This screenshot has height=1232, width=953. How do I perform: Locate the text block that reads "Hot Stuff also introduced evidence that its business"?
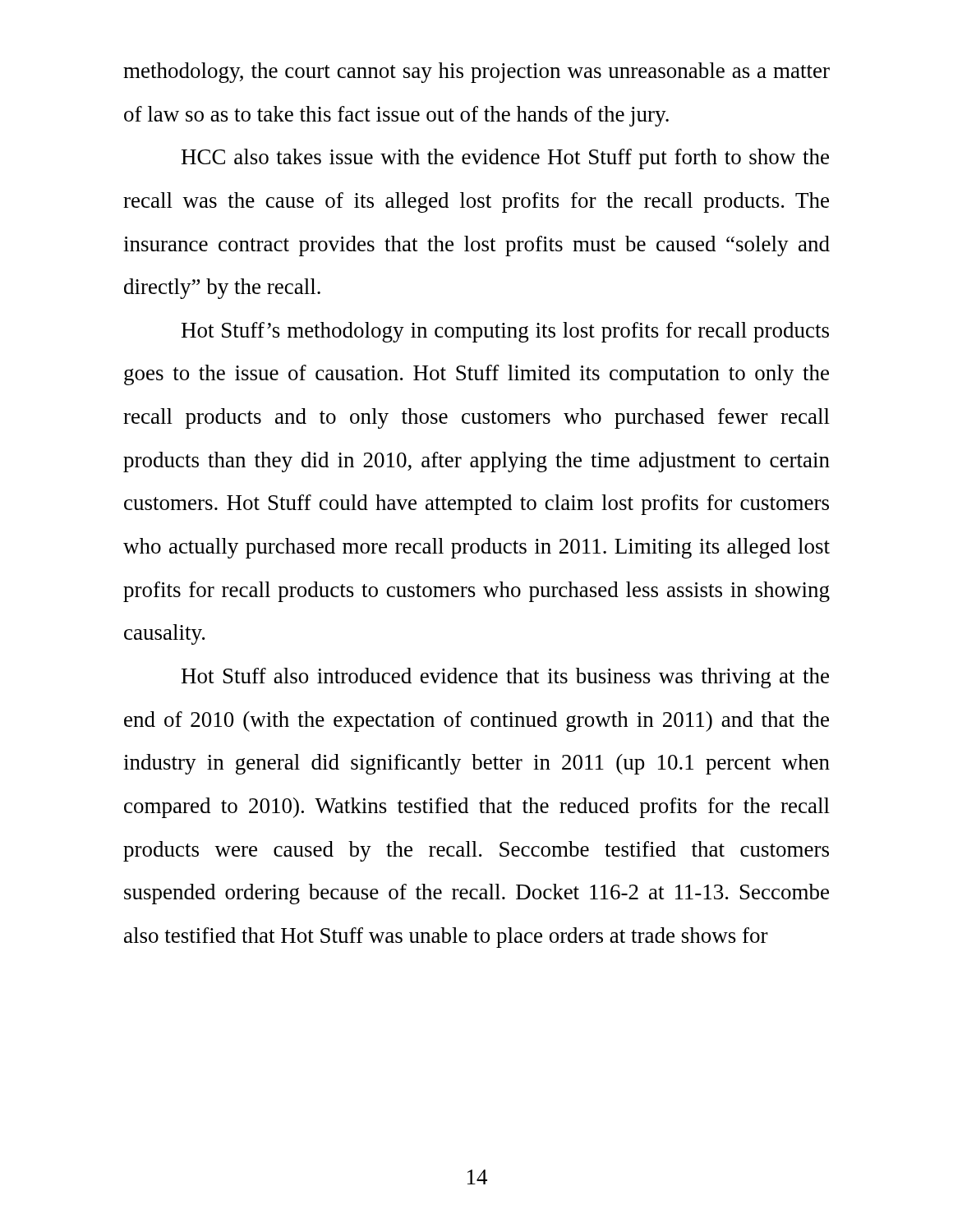click(476, 806)
